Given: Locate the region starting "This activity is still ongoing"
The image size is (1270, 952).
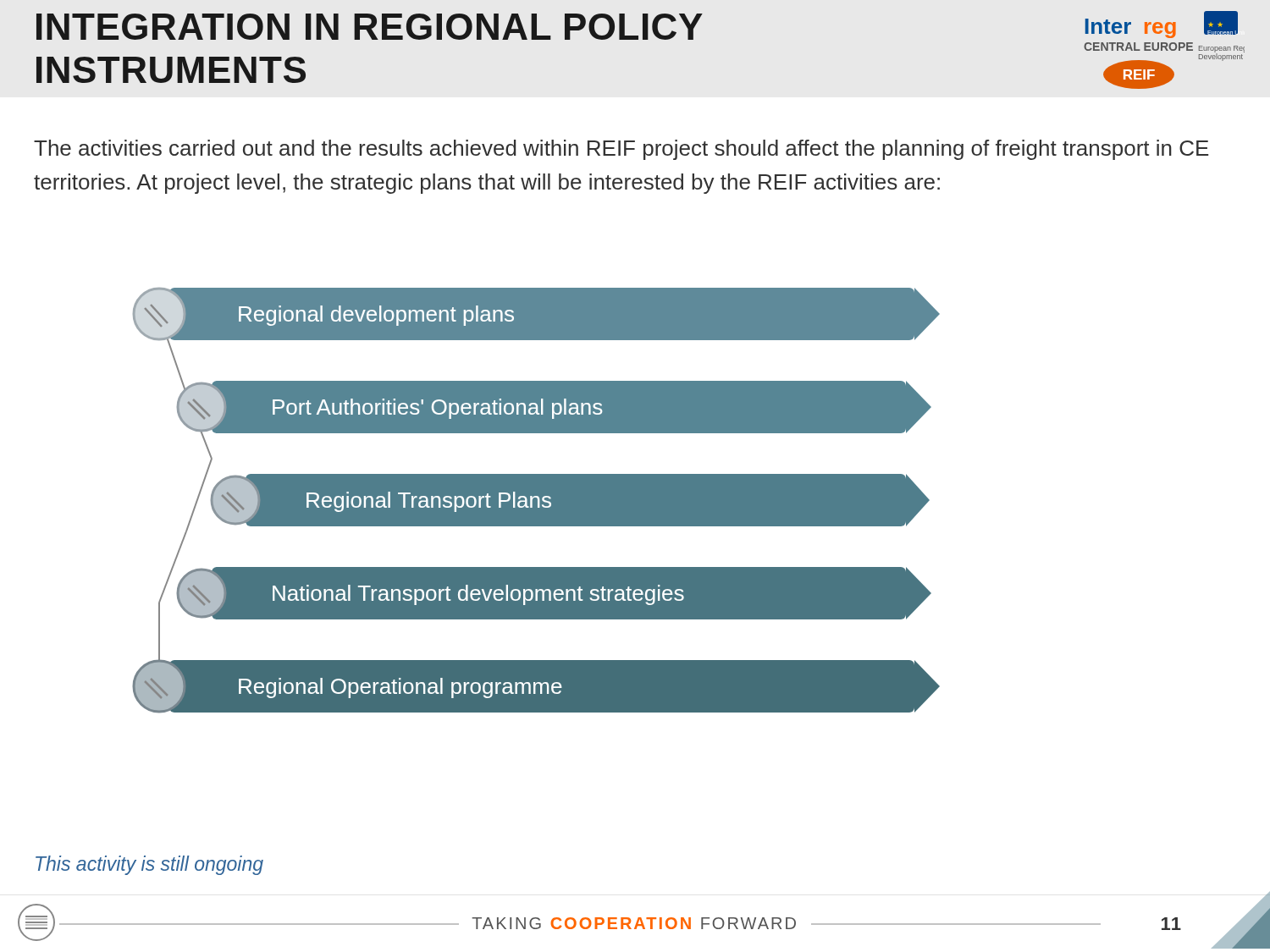Looking at the screenshot, I should (x=149, y=864).
